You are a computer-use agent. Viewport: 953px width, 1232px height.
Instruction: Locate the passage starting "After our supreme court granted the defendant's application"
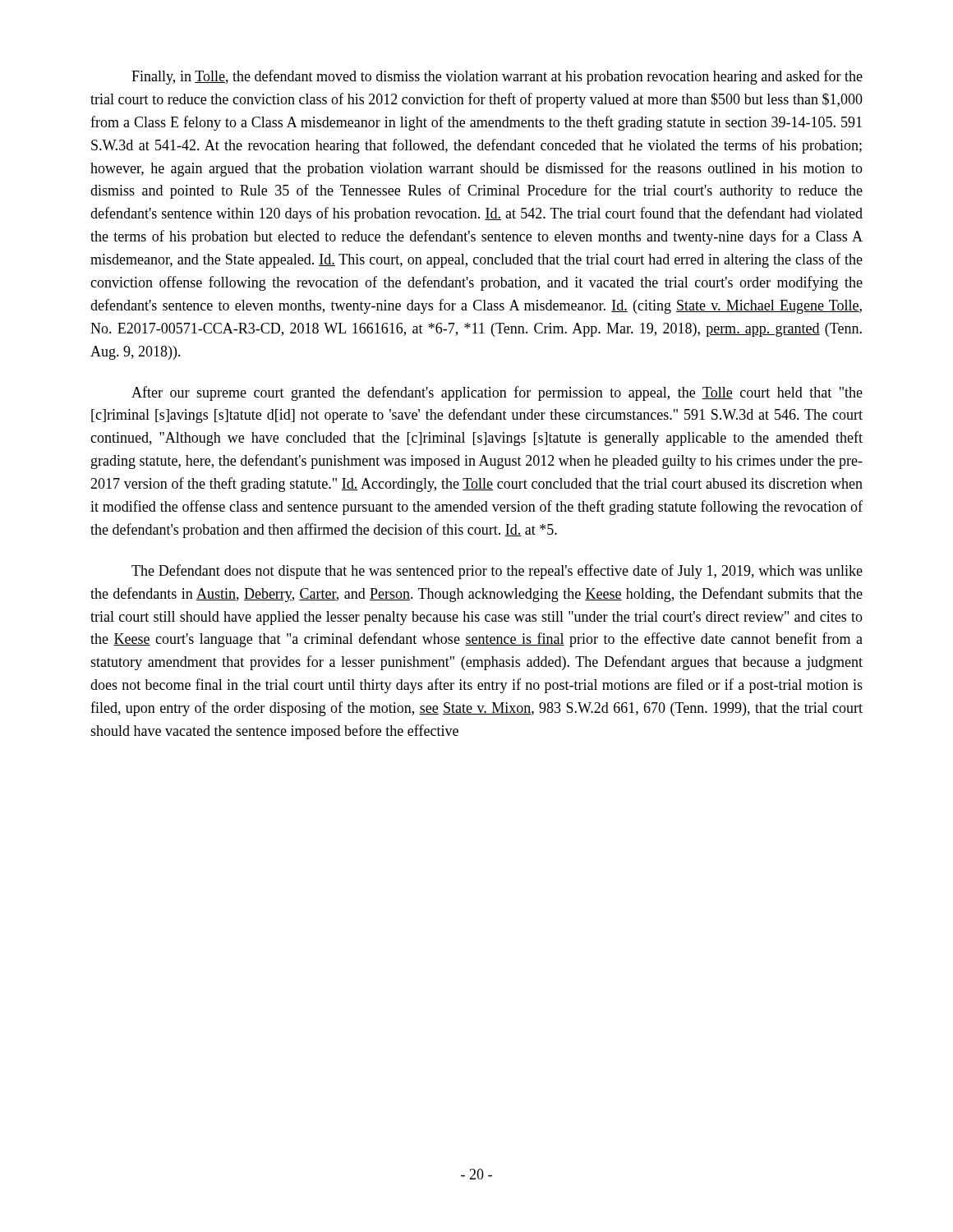[476, 461]
